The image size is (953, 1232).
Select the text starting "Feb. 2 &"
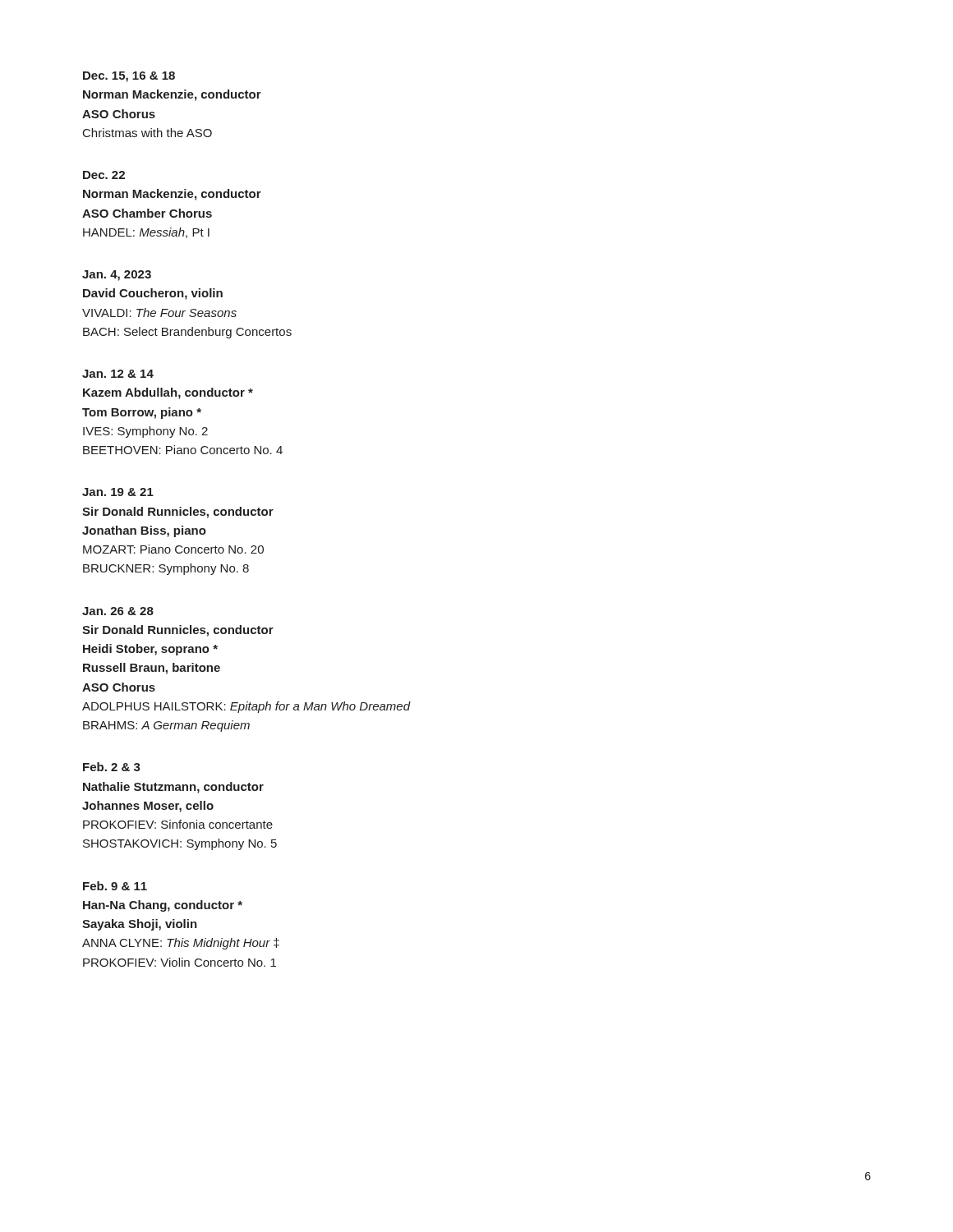(112, 767)
